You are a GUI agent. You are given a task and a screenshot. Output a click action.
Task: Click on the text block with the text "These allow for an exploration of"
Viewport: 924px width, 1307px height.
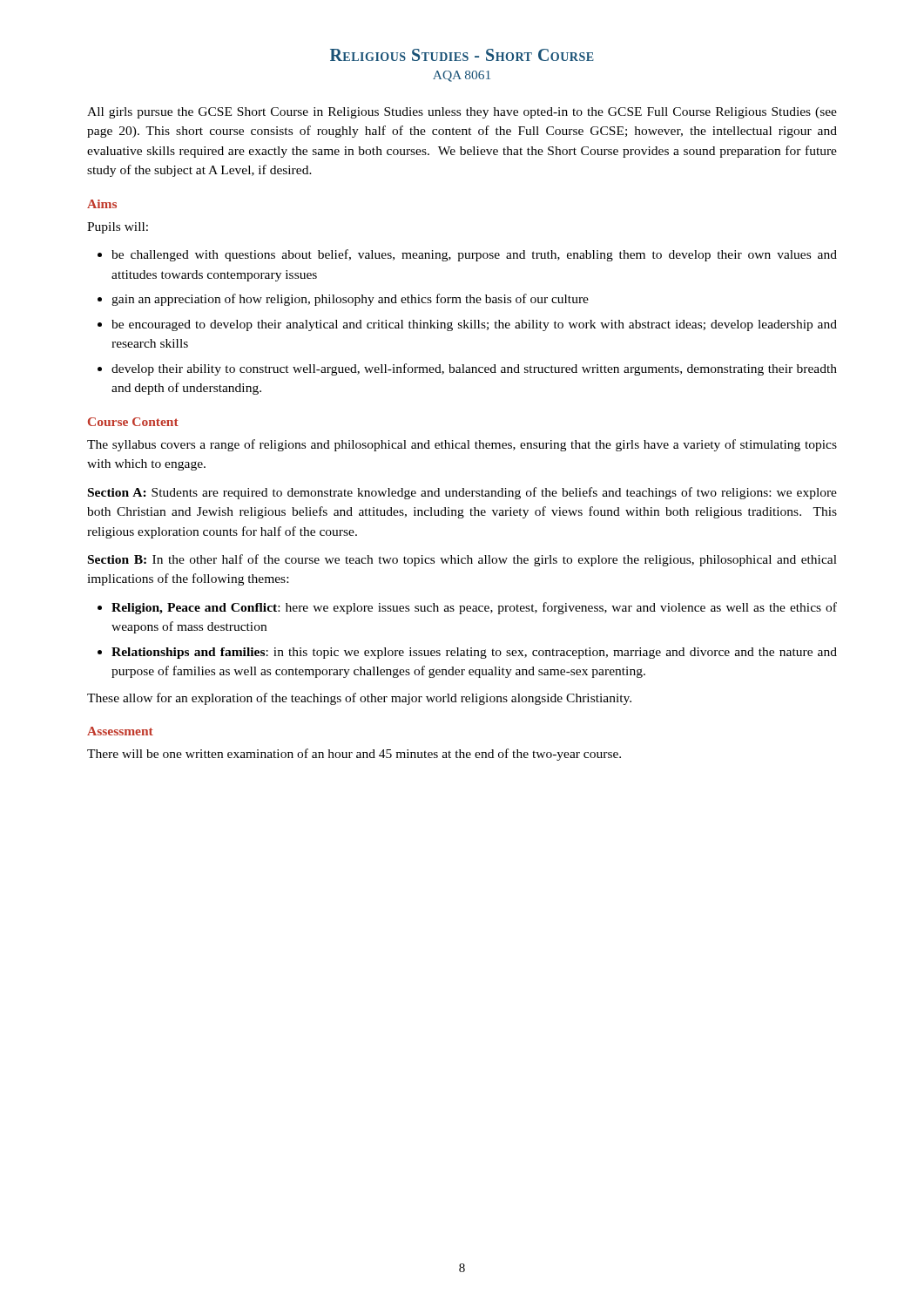(360, 697)
